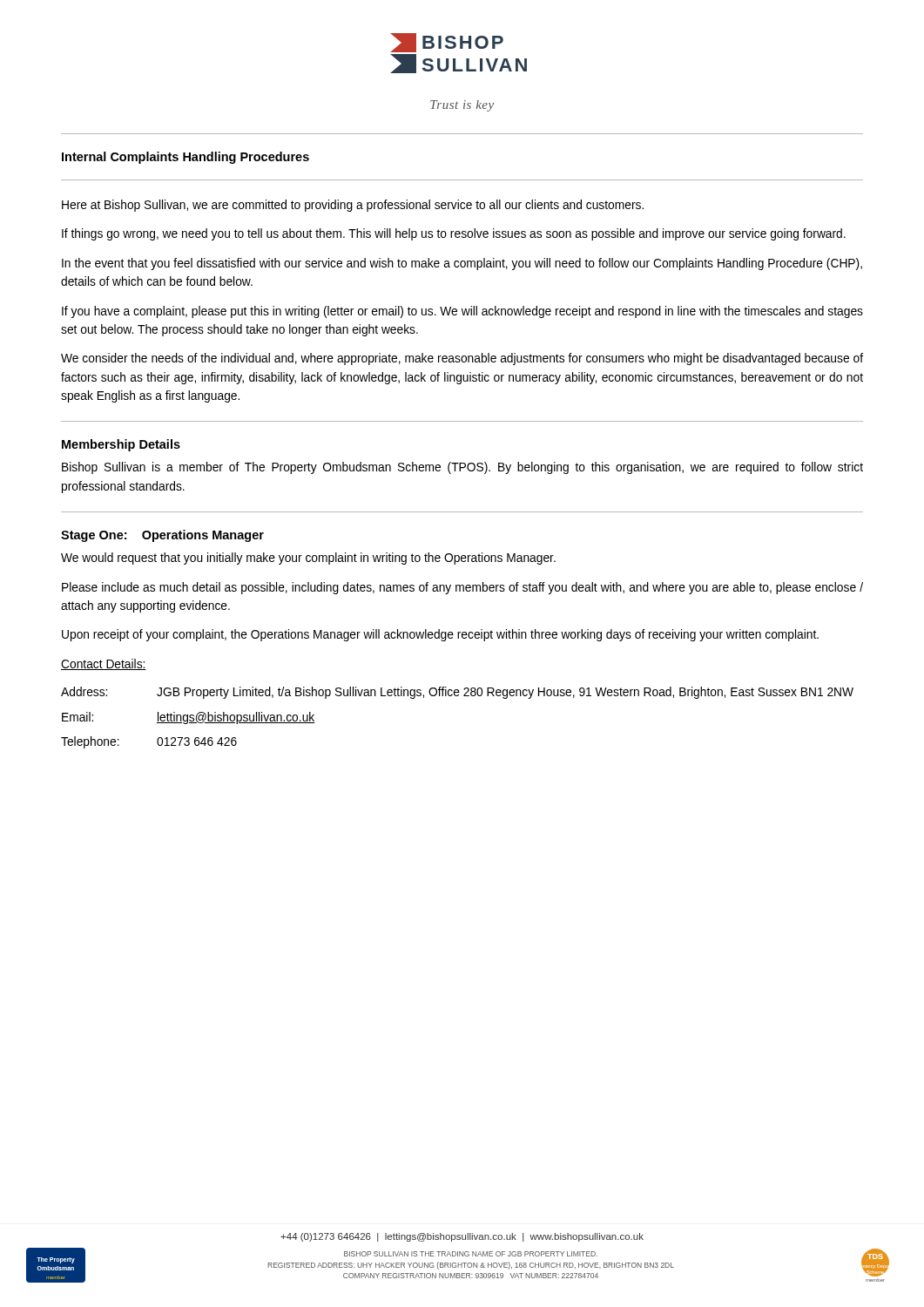Viewport: 924px width, 1307px height.
Task: Click on the text block starting "Address: JGB Property Limited, t/a Bishop"
Action: pyautogui.click(x=462, y=693)
